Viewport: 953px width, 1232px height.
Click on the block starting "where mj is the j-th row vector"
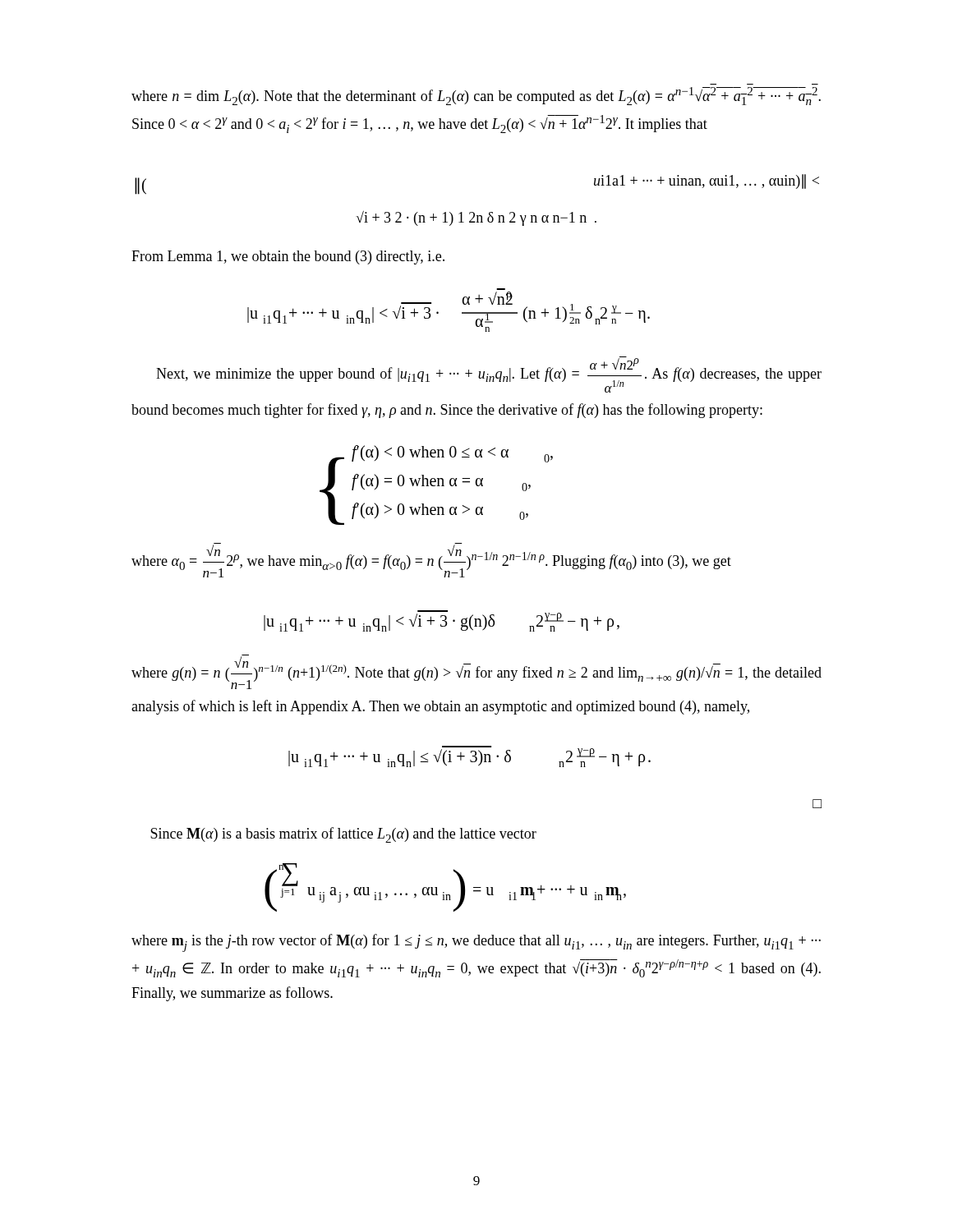pos(476,966)
